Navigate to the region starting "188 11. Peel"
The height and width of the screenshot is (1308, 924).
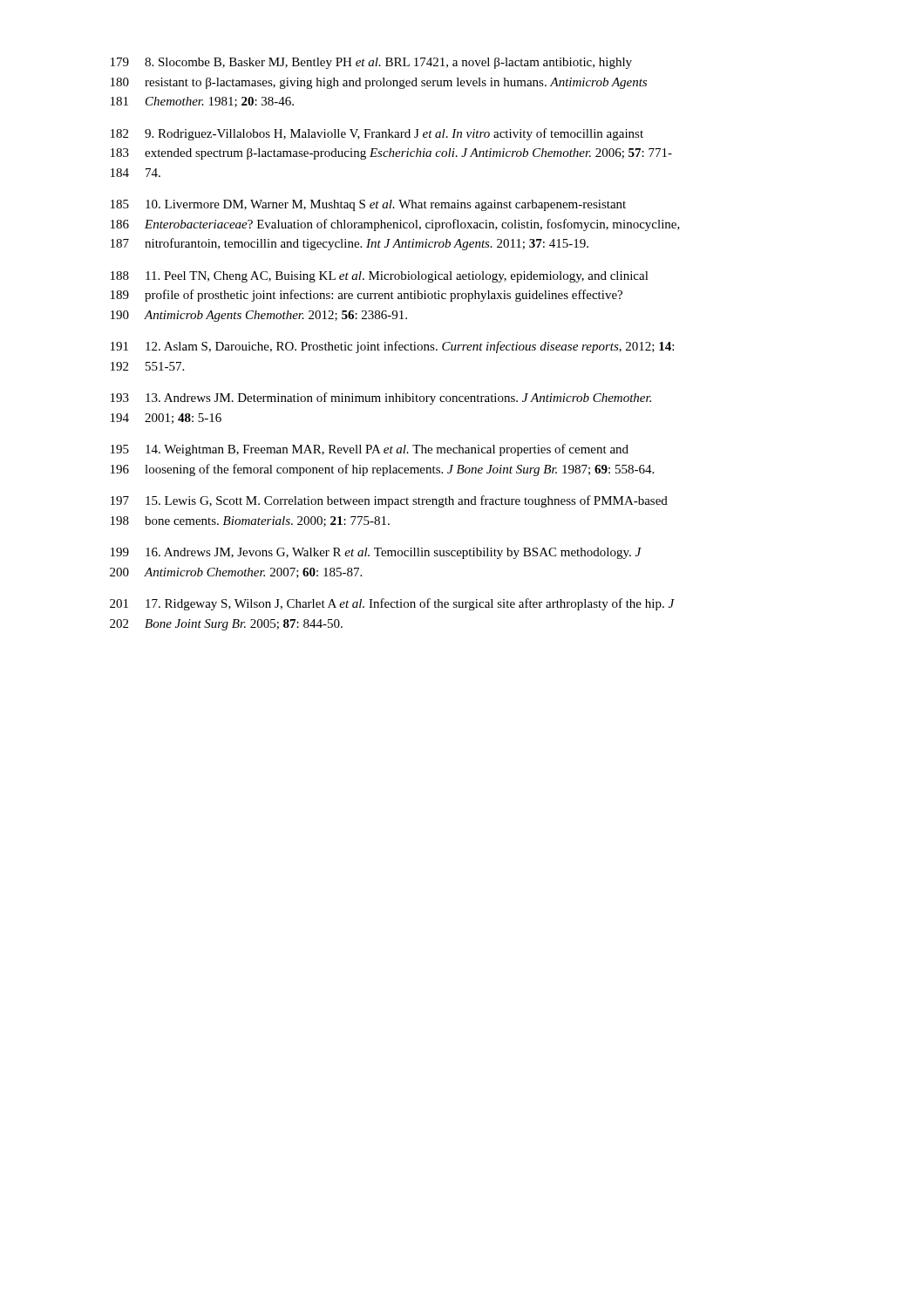click(471, 295)
